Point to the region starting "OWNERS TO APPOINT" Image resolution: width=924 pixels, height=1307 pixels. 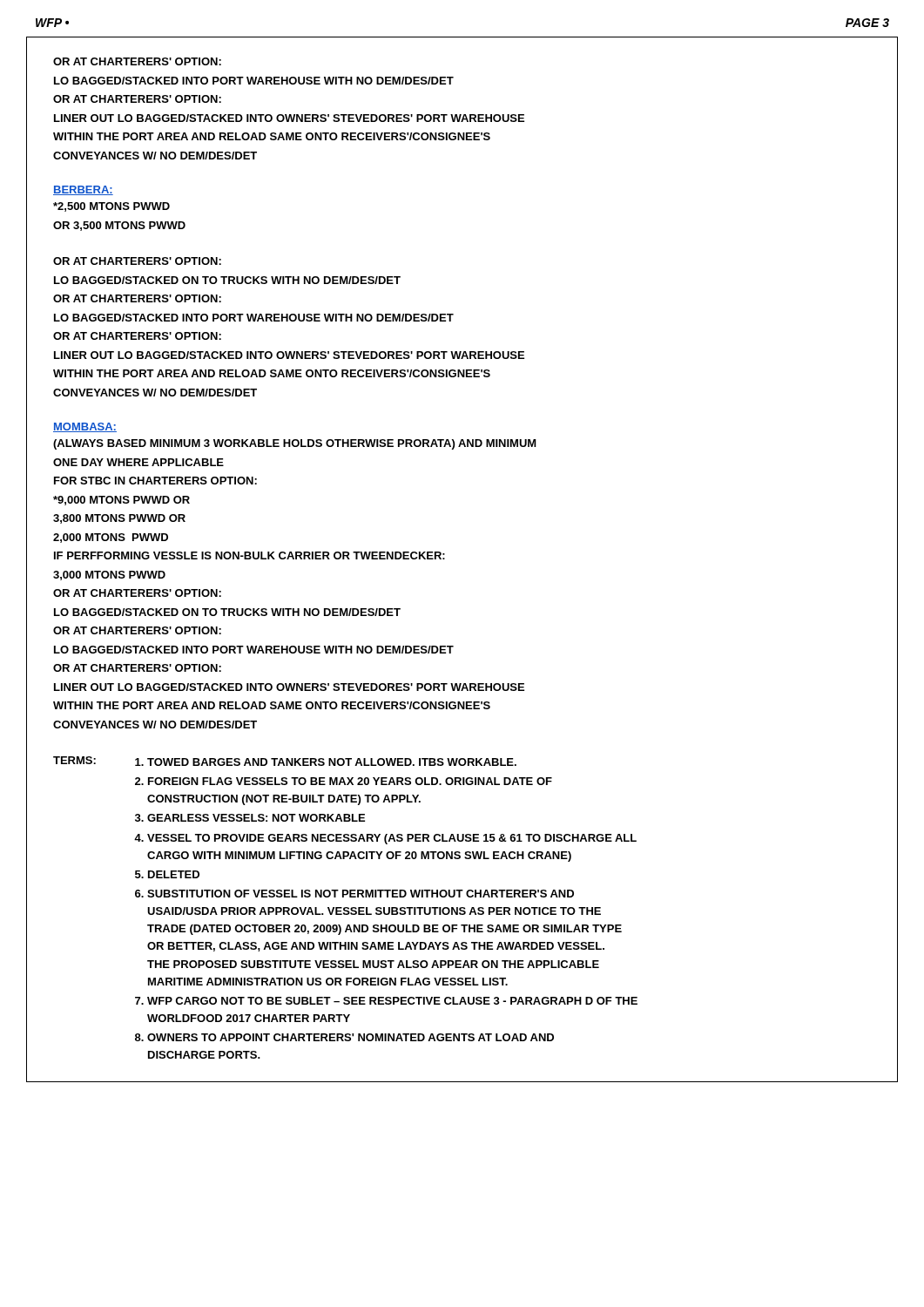tap(351, 1046)
